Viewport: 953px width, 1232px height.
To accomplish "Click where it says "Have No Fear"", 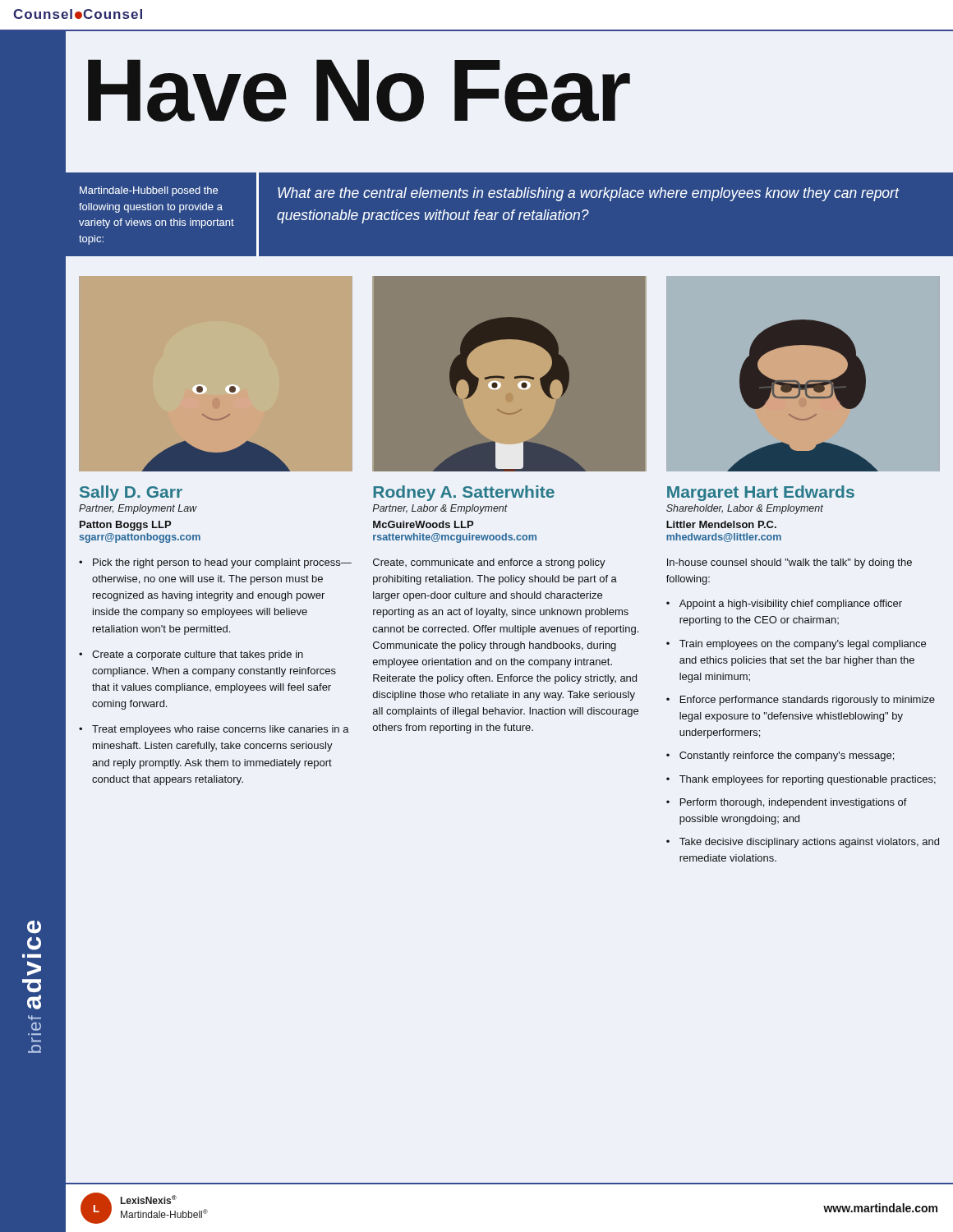I will [501, 90].
